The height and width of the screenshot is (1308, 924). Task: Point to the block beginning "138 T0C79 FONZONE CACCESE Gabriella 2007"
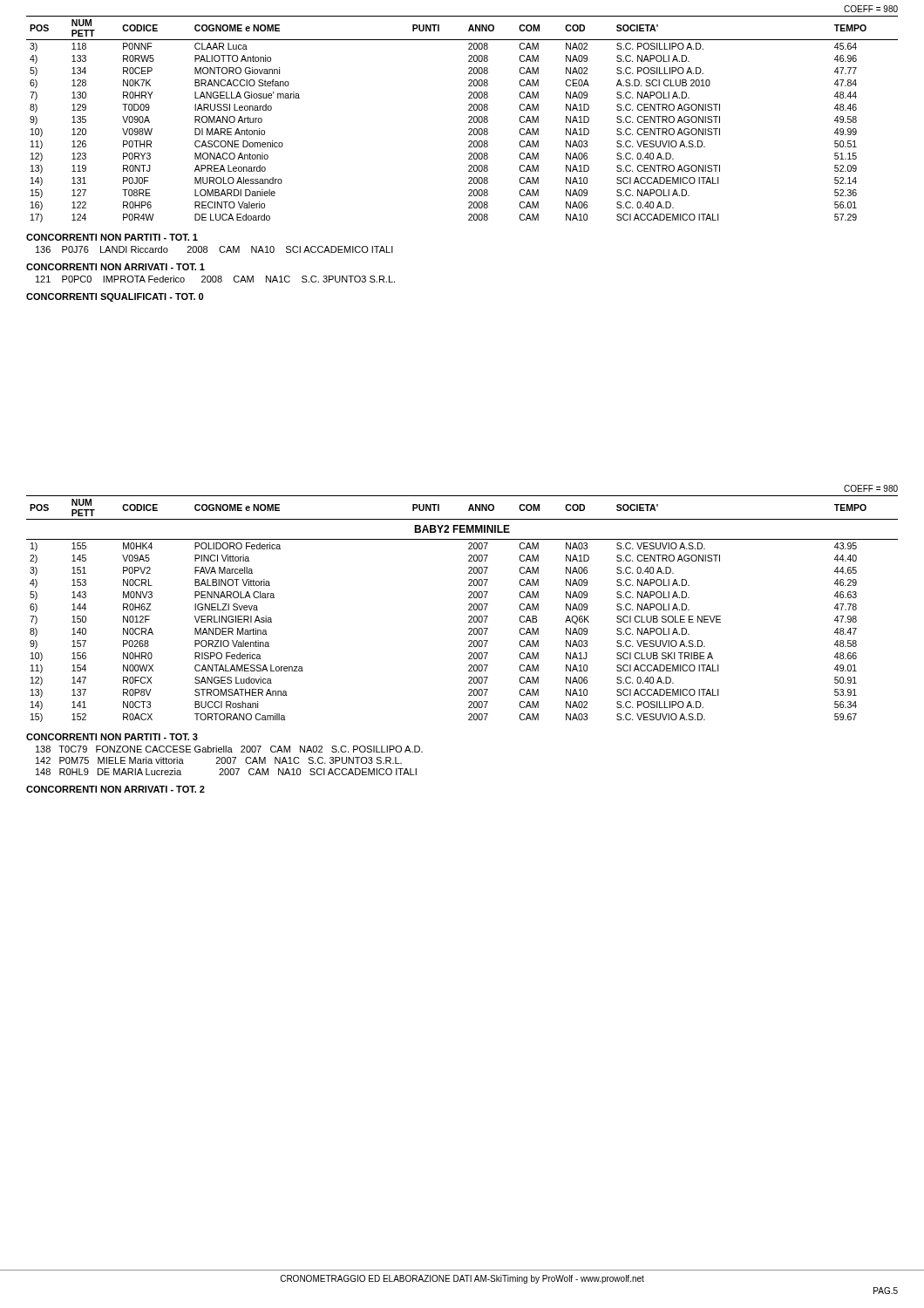[229, 749]
